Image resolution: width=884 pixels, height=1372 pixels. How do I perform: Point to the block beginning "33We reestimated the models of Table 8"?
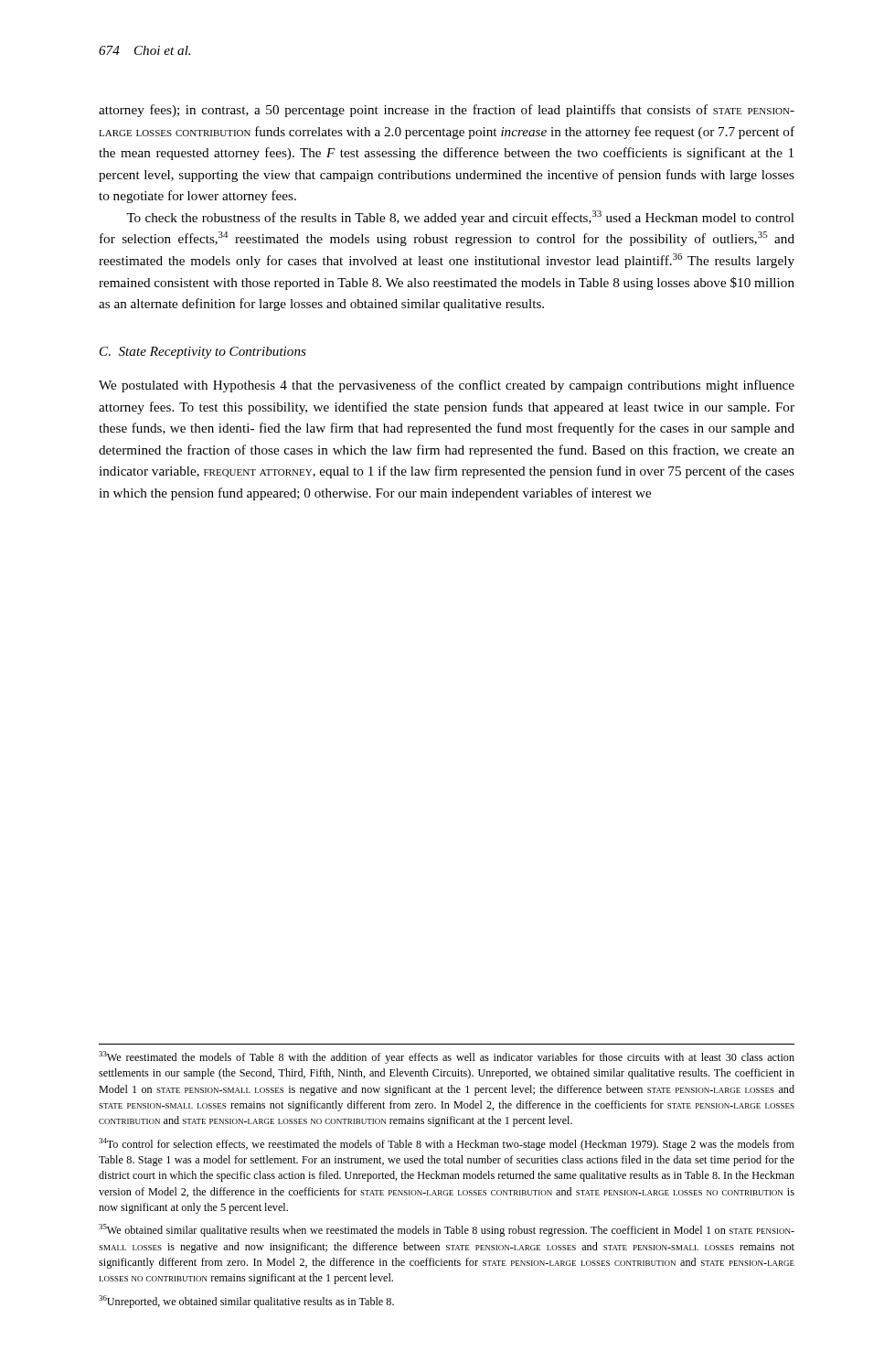447,1089
